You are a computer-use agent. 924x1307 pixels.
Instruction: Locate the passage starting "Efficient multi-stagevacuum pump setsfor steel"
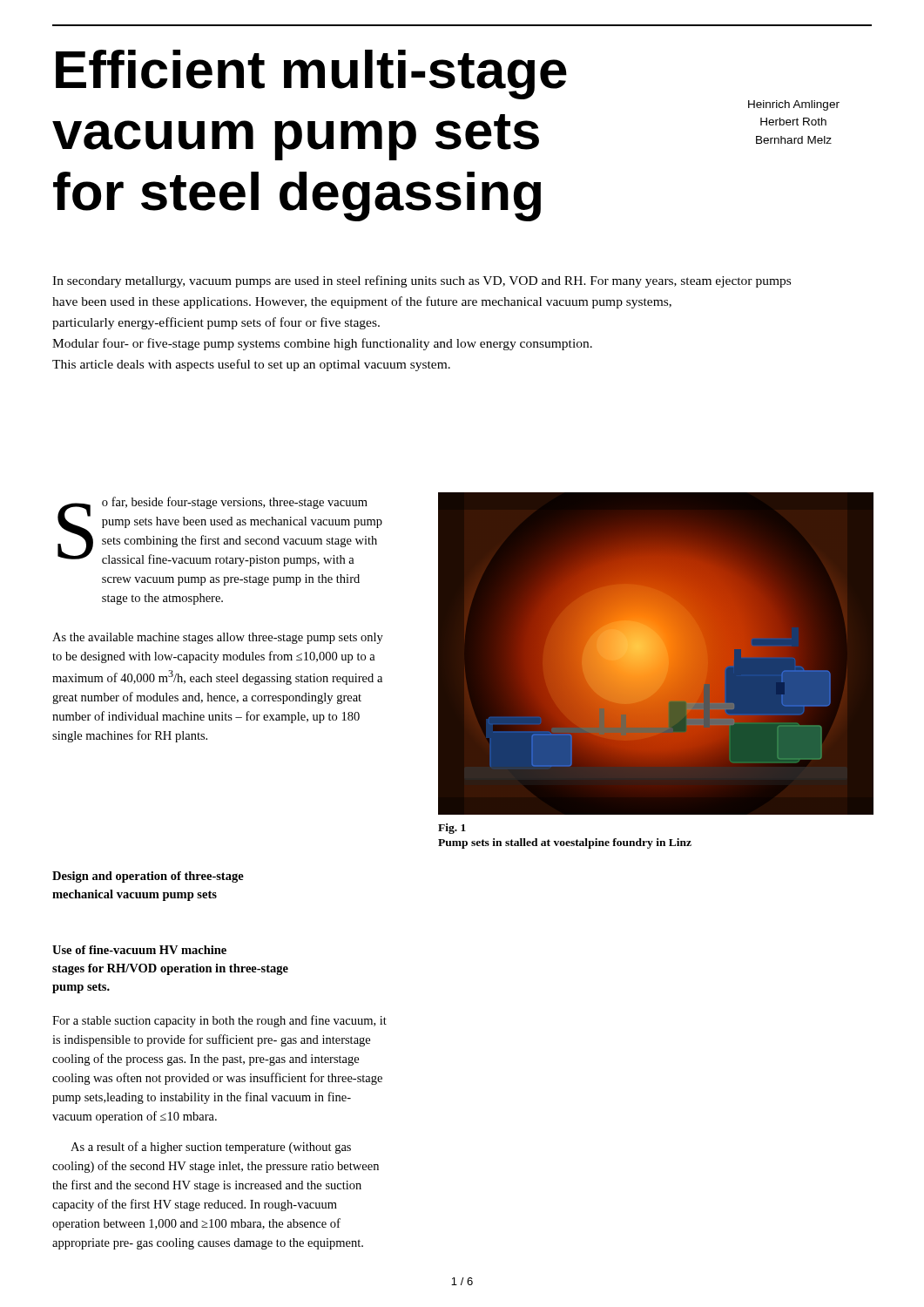348,131
